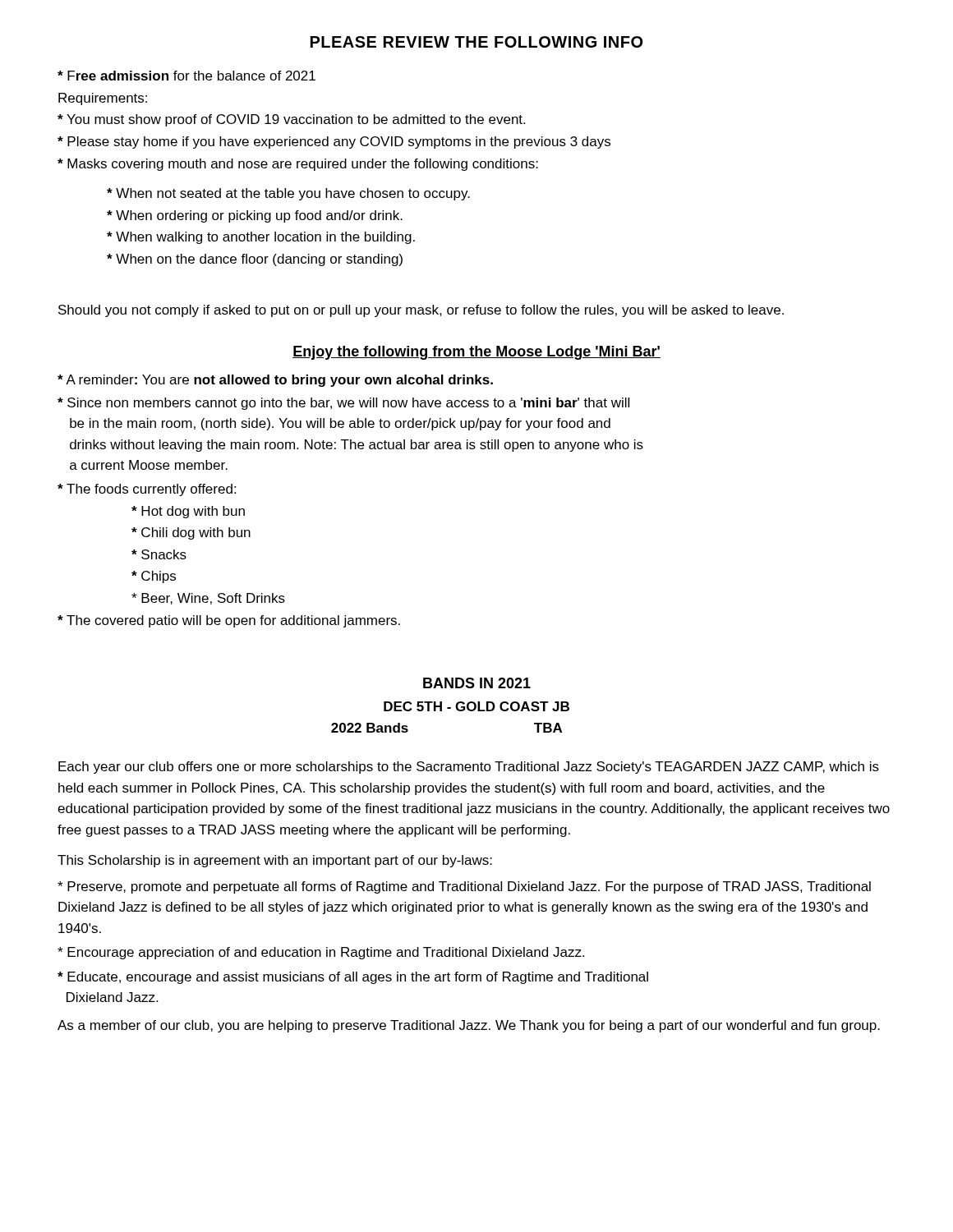Locate the text "Chili dog with bun"
Image resolution: width=953 pixels, height=1232 pixels.
point(191,533)
